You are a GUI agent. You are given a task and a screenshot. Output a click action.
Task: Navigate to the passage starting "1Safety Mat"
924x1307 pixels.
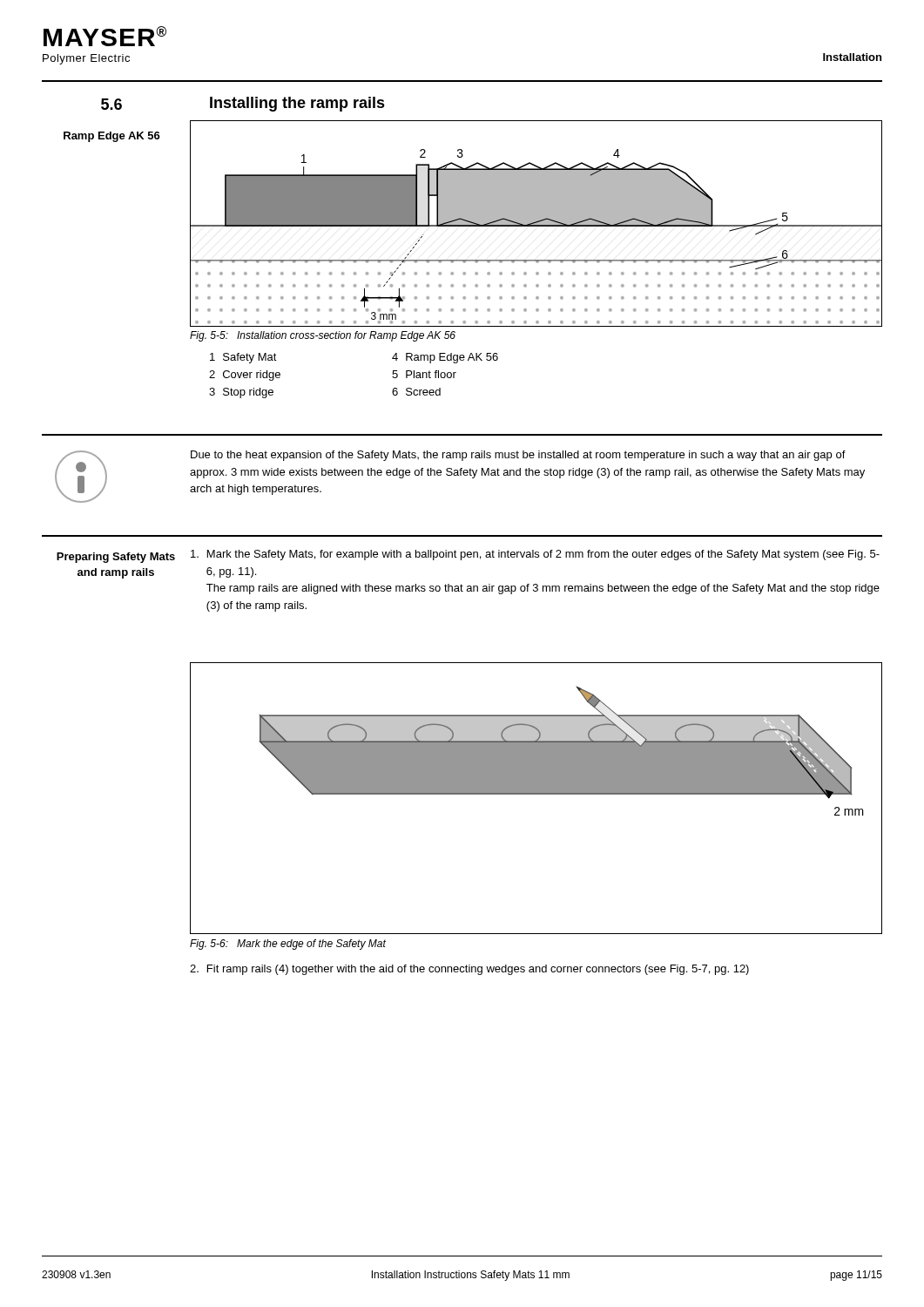[x=243, y=357]
